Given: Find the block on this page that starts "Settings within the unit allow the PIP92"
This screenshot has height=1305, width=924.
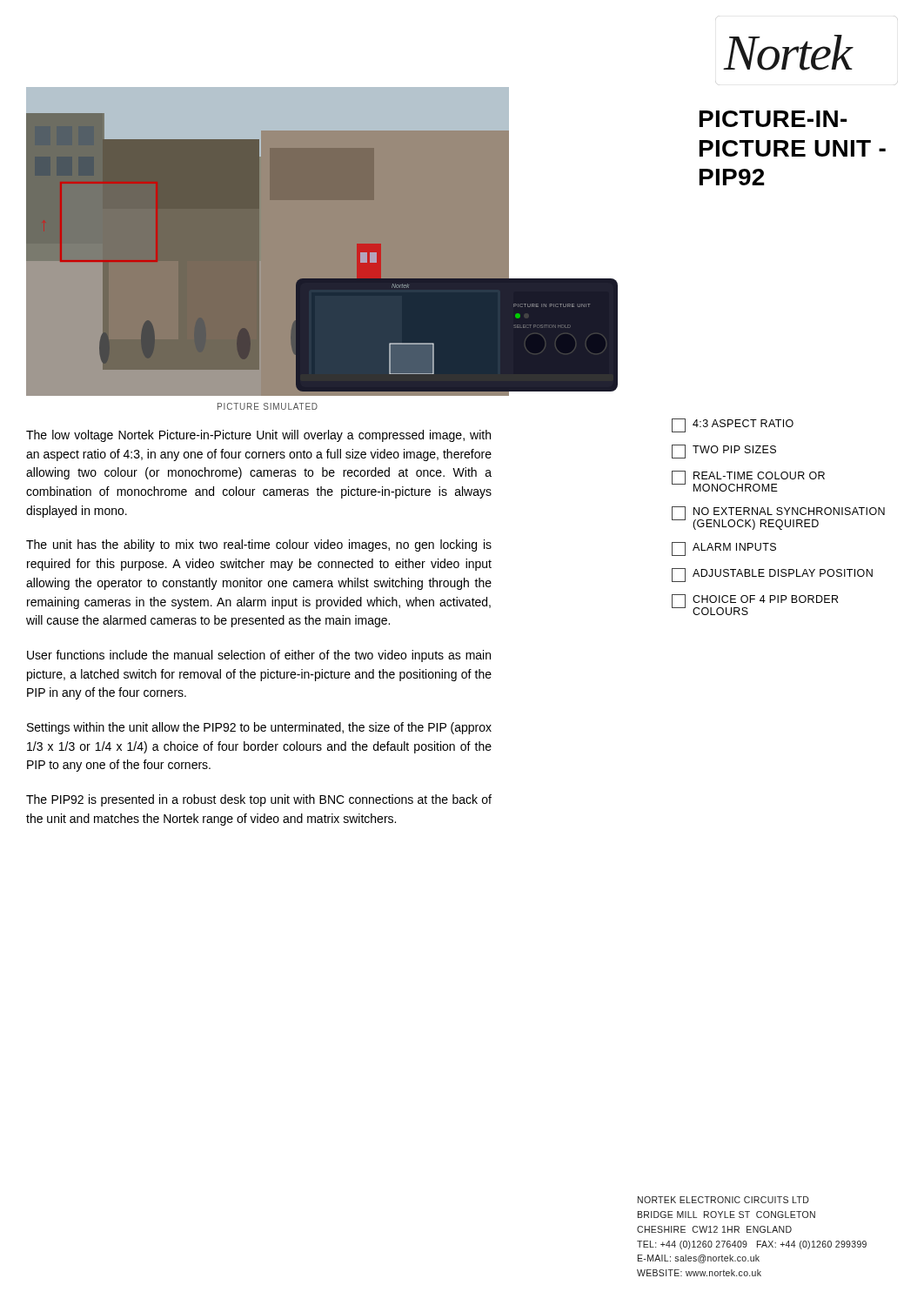Looking at the screenshot, I should click(259, 747).
